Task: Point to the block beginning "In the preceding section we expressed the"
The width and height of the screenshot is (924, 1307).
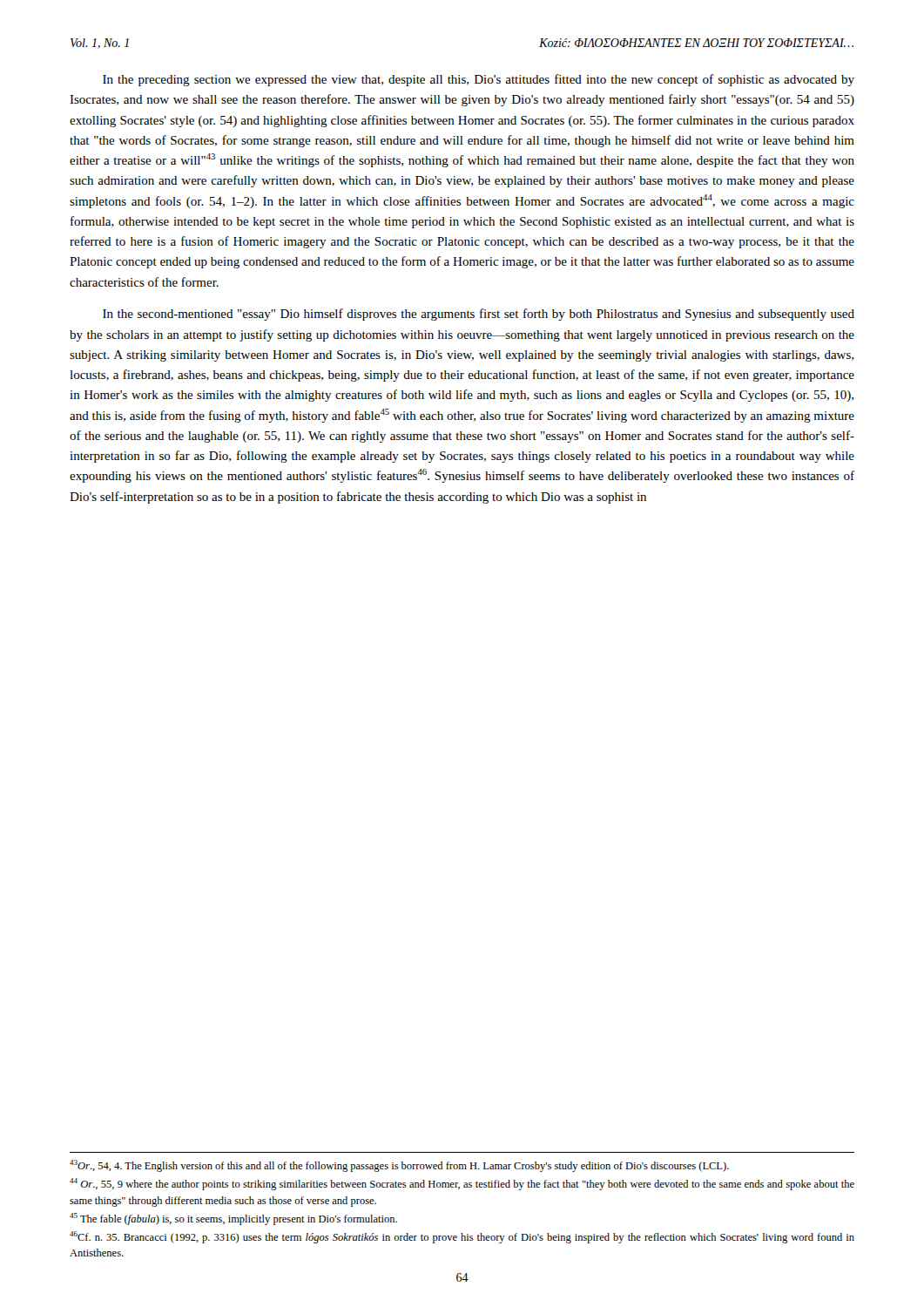Action: pos(462,181)
